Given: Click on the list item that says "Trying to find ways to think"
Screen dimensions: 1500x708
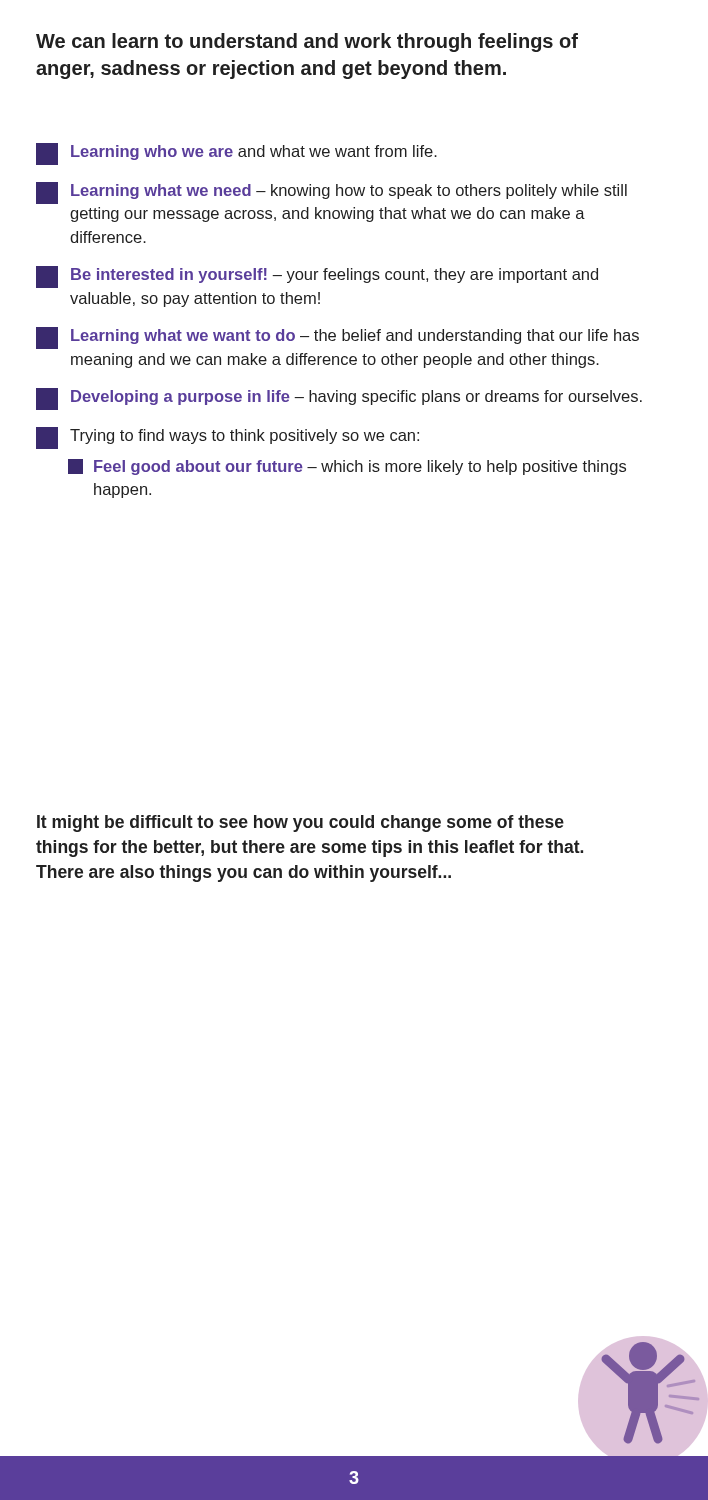Looking at the screenshot, I should (x=346, y=436).
